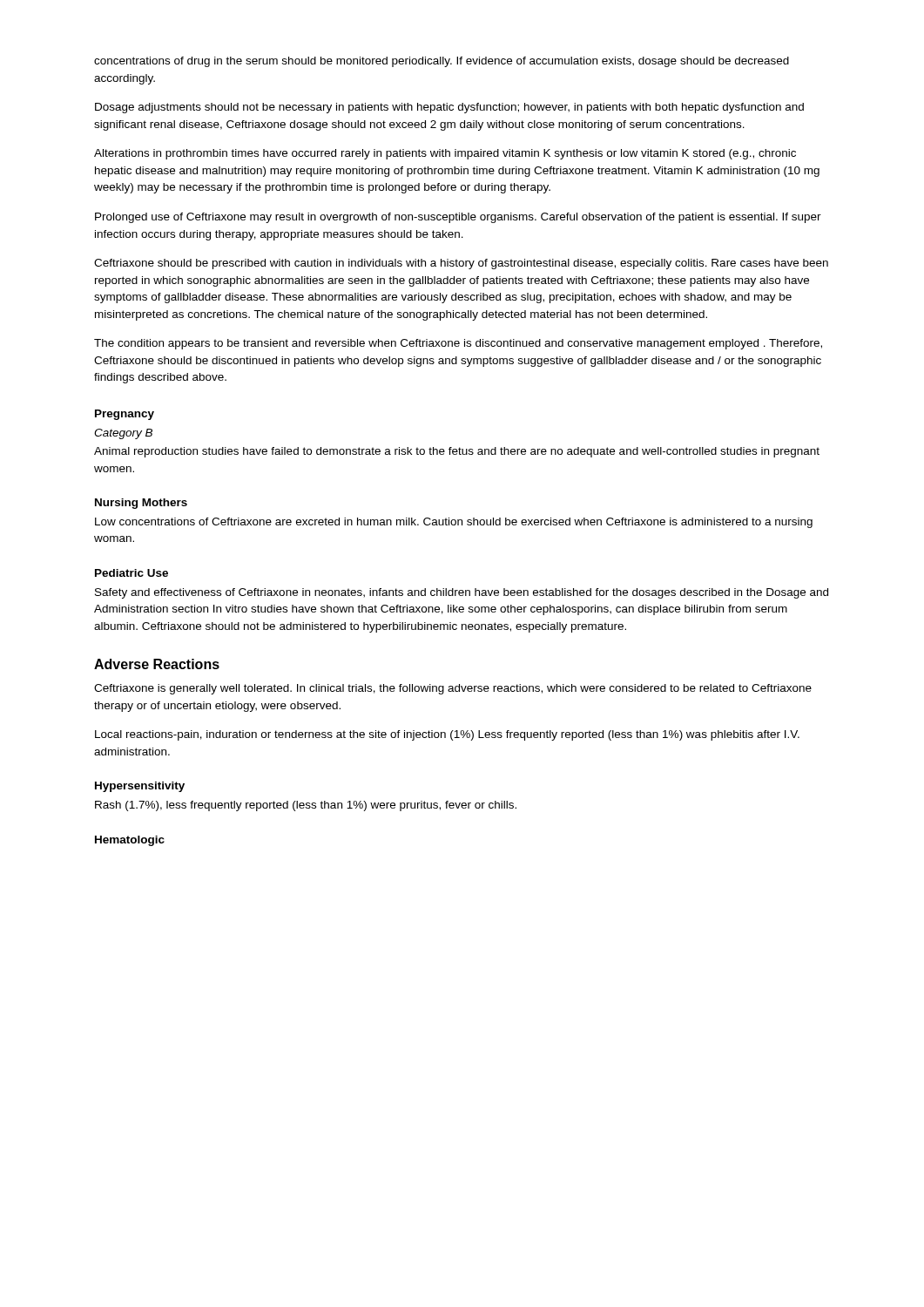Click the passage that begins "Local reactions-pain, induration or tenderness"

point(447,743)
